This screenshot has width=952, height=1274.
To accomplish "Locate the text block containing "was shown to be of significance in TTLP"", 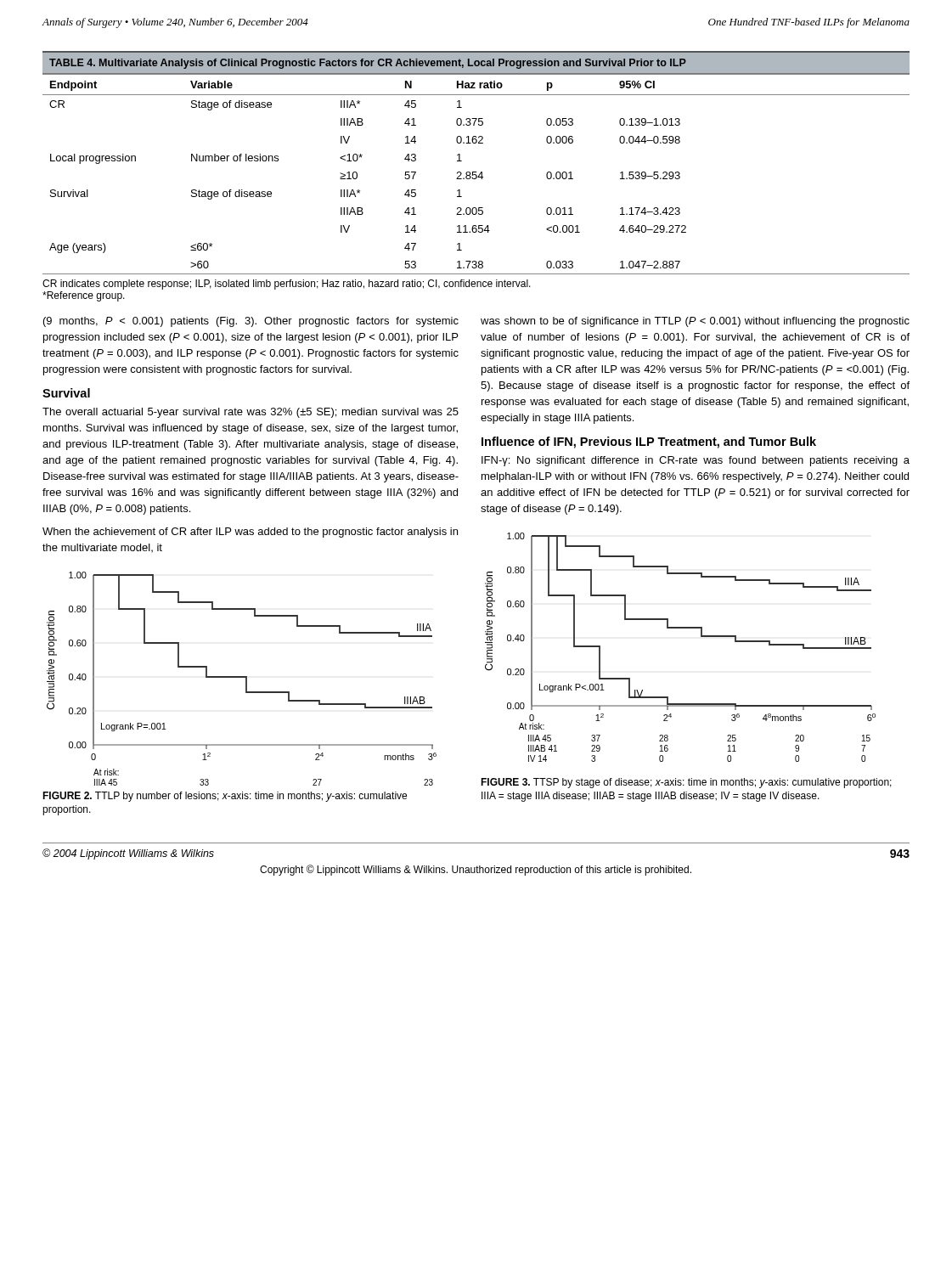I will pos(695,369).
